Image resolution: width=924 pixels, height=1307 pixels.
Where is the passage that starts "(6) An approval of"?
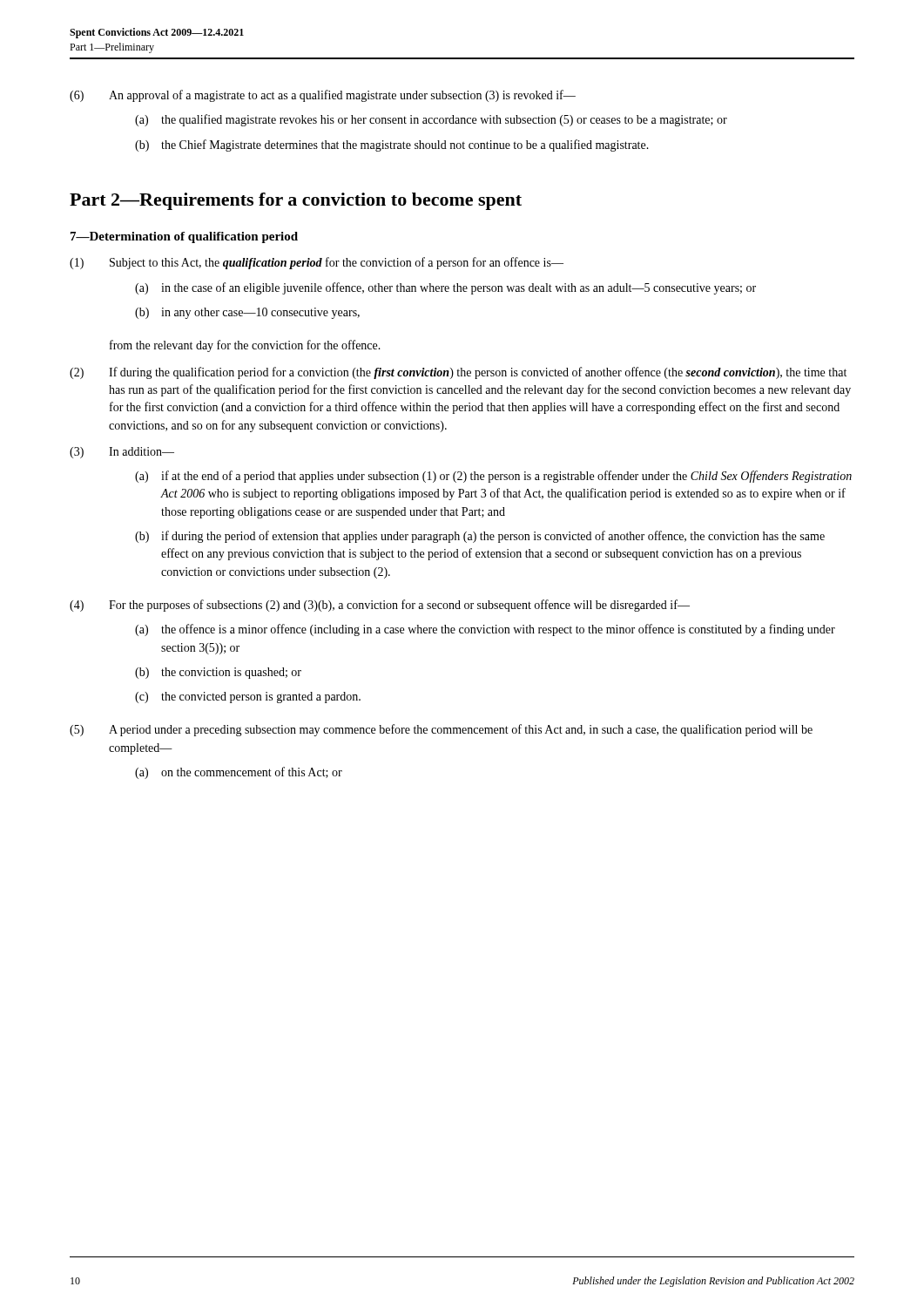point(462,124)
